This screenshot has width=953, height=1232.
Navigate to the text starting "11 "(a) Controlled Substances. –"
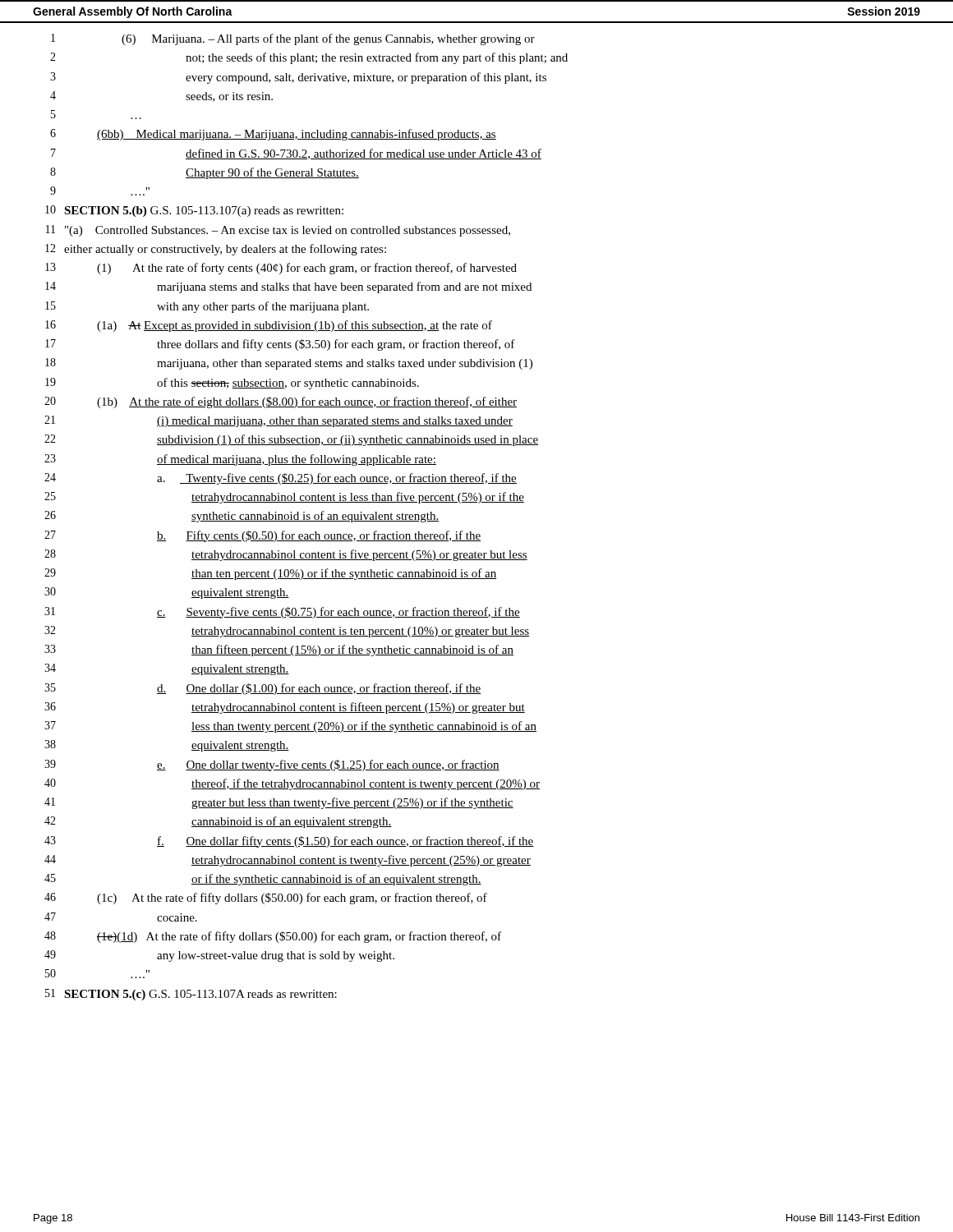tap(476, 240)
